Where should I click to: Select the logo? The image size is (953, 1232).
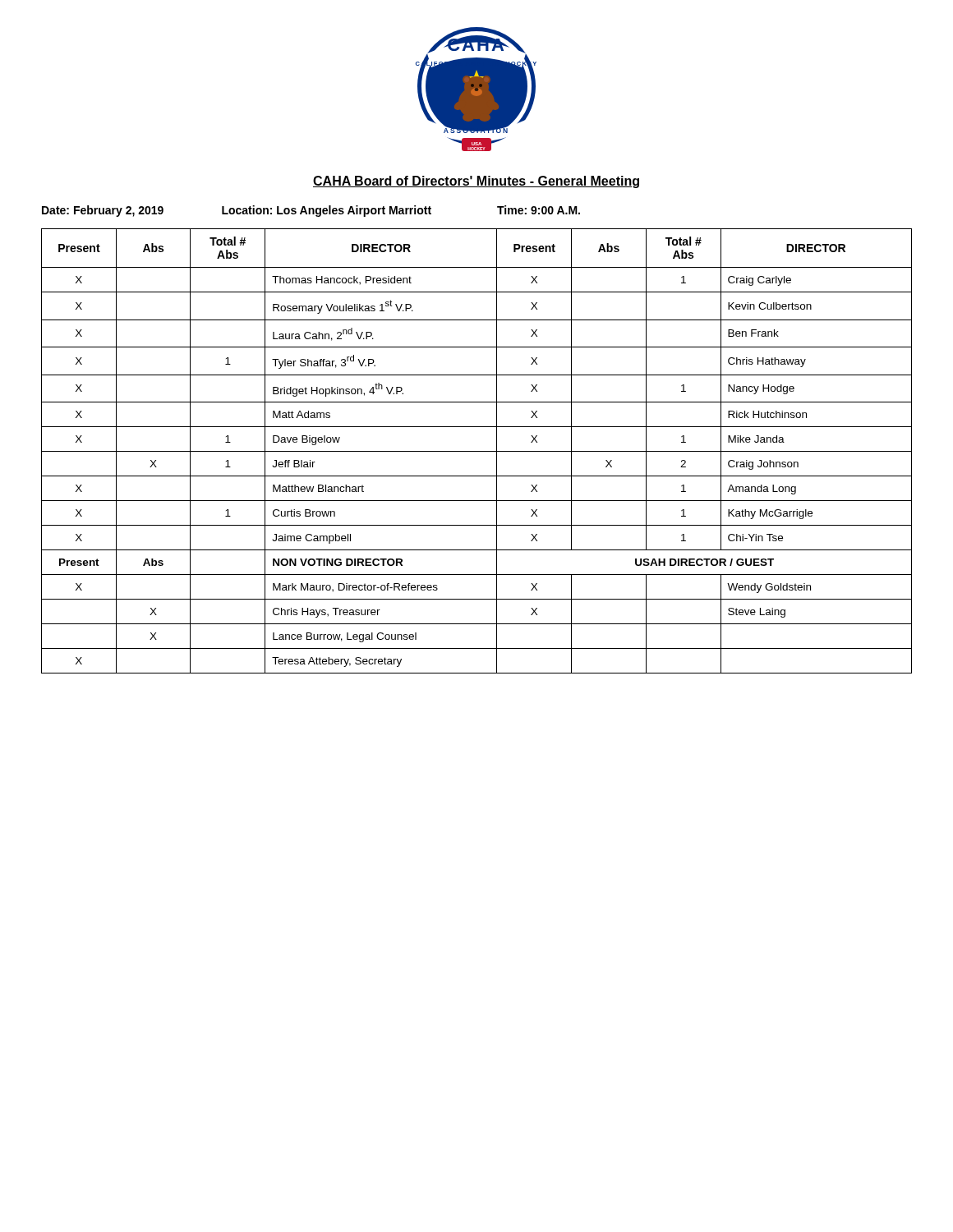click(476, 92)
